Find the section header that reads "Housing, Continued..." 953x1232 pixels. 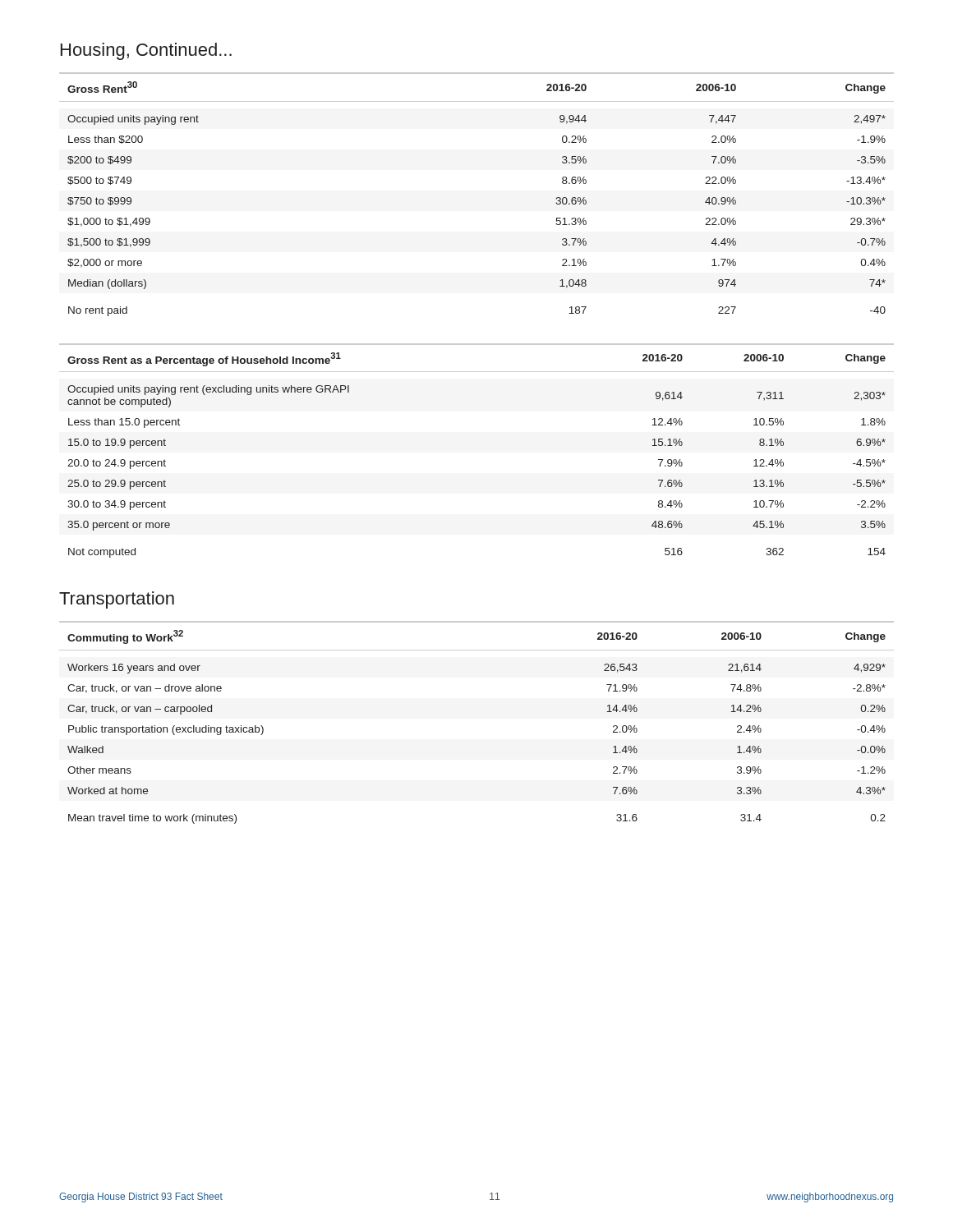click(x=146, y=50)
